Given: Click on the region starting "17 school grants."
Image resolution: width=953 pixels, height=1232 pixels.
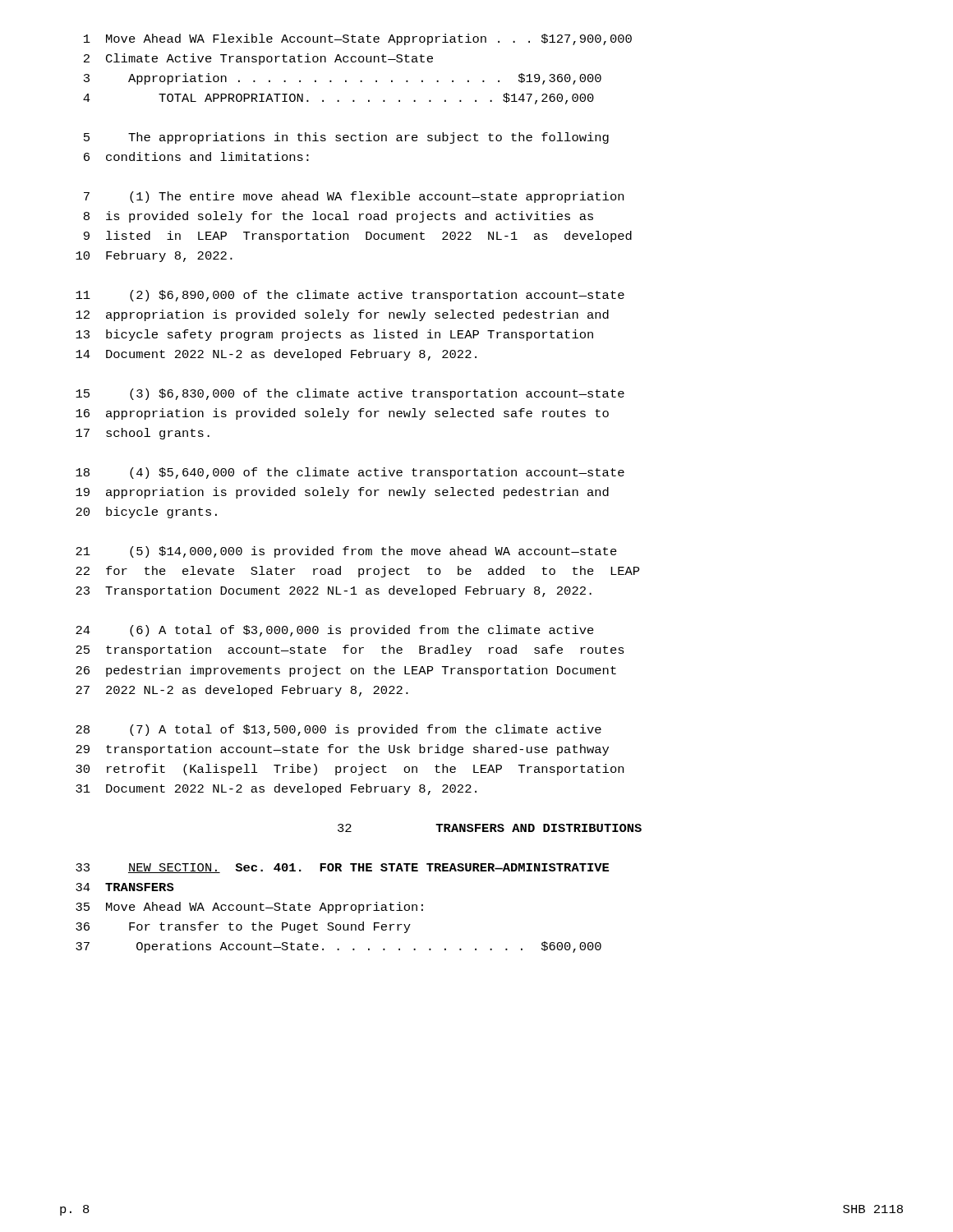Looking at the screenshot, I should (136, 434).
